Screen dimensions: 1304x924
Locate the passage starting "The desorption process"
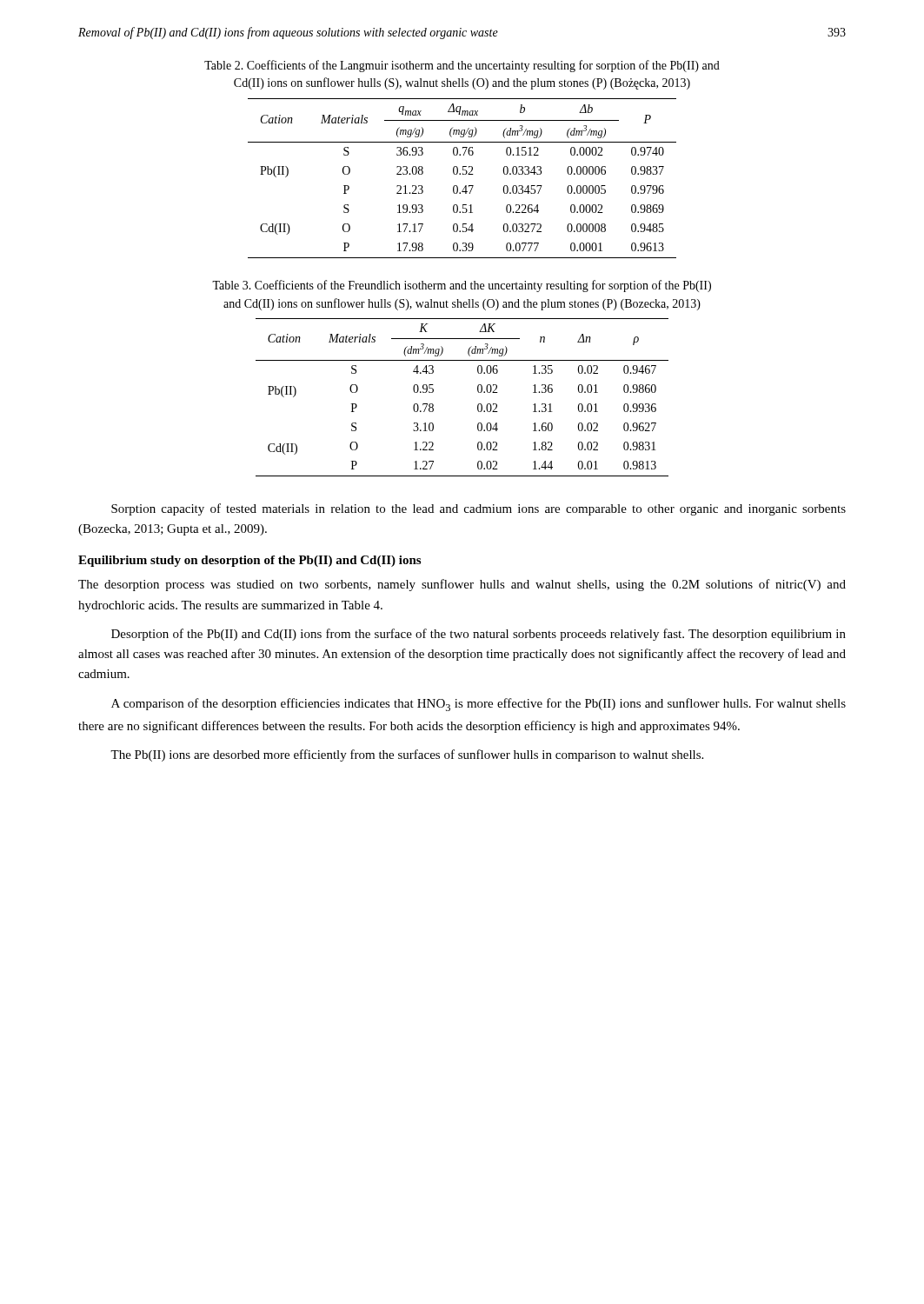click(462, 595)
